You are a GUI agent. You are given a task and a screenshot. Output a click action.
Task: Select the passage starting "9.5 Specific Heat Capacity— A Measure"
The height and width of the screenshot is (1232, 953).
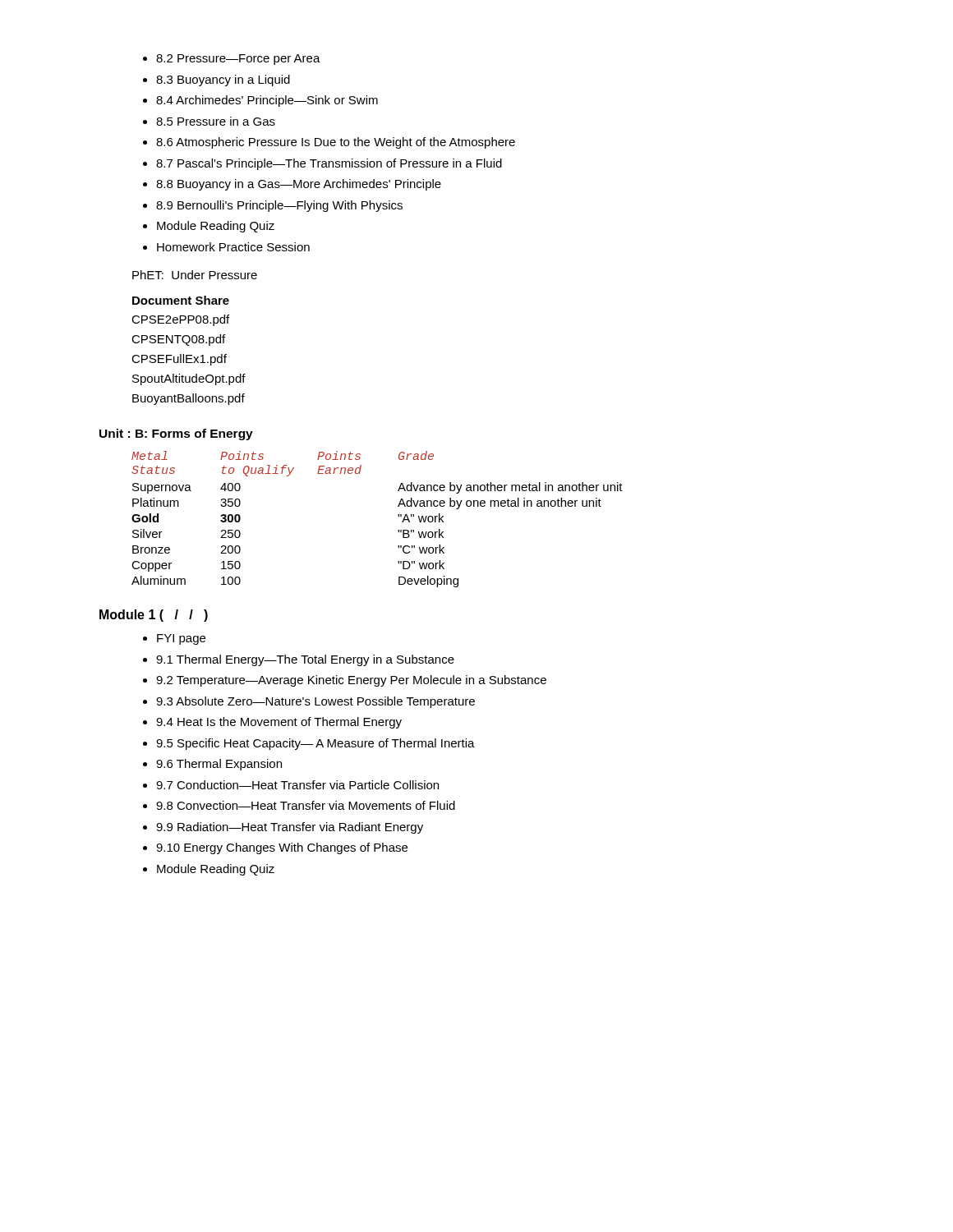pyautogui.click(x=315, y=742)
